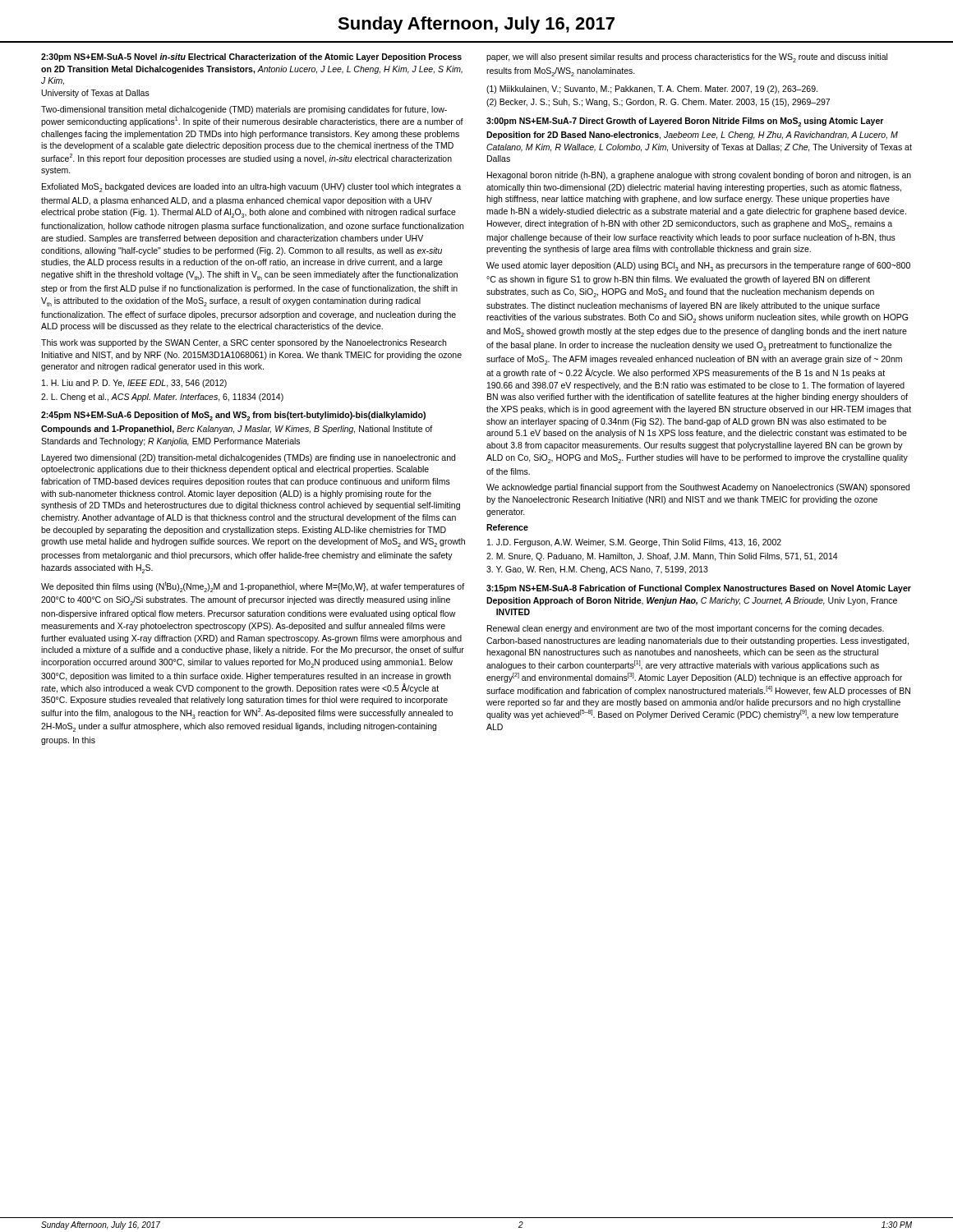
Task: Point to the region starting "We deposited thin films using (NtBu)2(Nme2)2M and 1-propanethiol,"
Action: [254, 663]
